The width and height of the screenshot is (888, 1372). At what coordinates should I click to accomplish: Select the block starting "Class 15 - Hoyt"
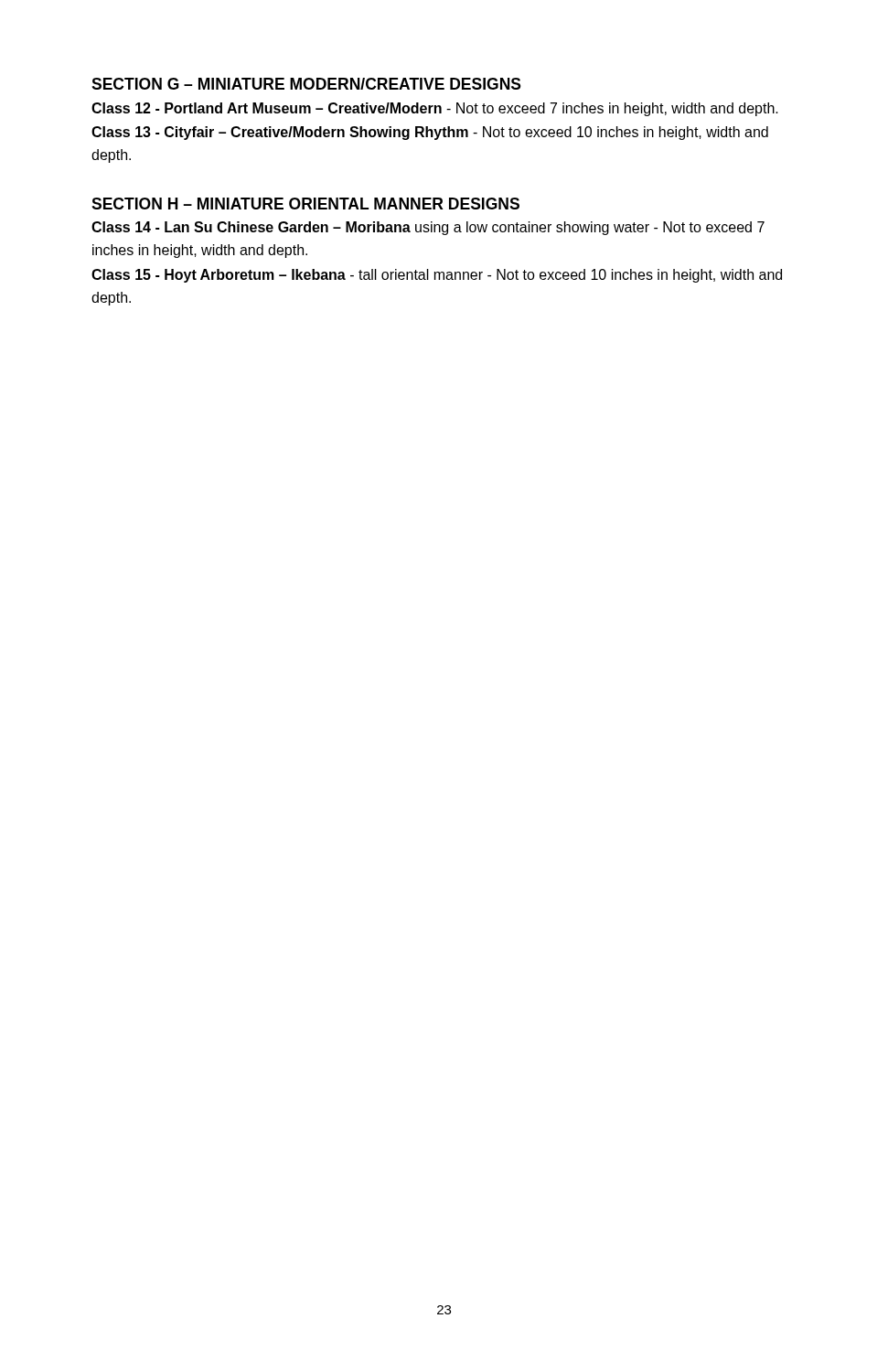coord(444,287)
